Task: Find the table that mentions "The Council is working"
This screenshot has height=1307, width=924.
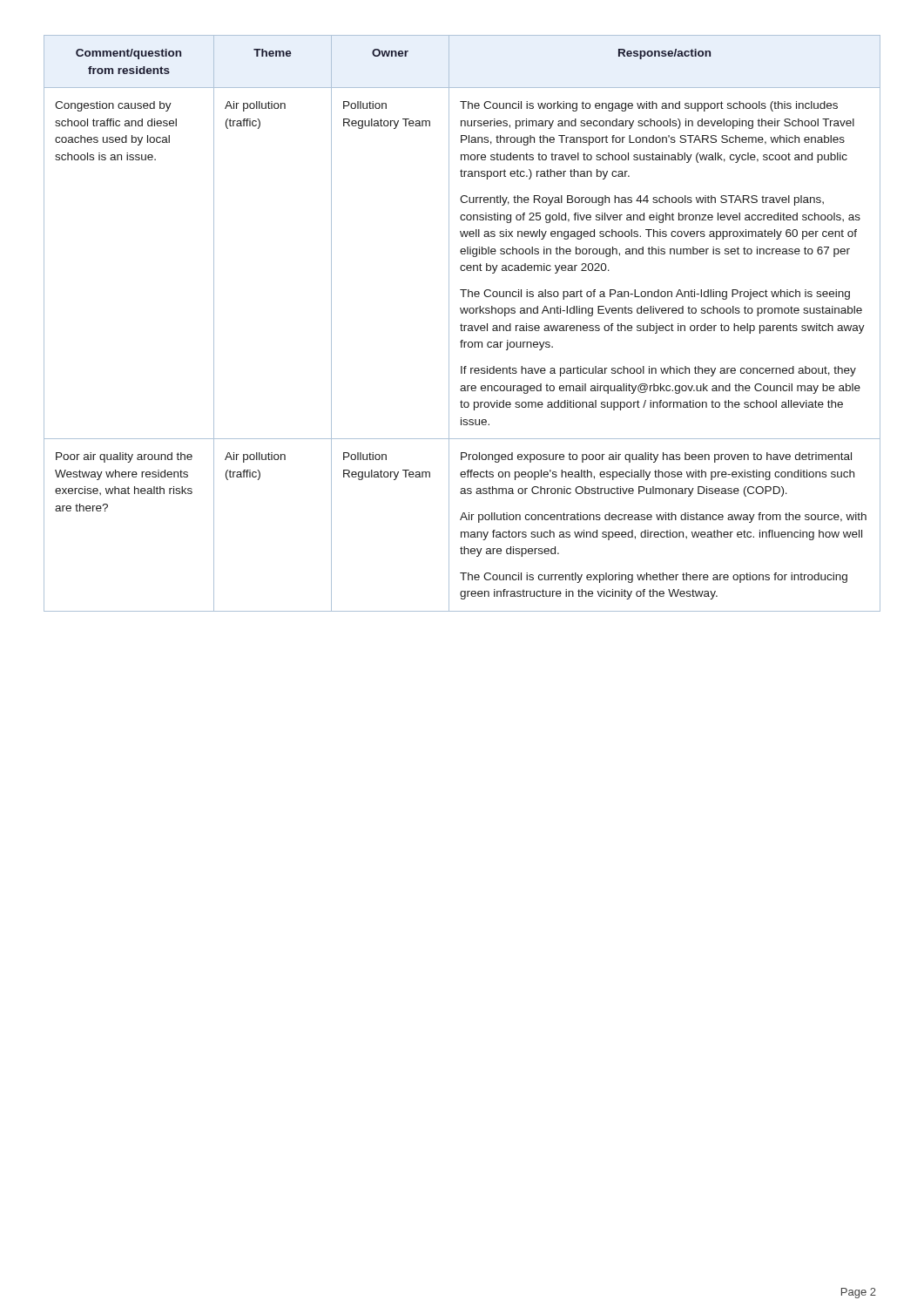Action: click(462, 323)
